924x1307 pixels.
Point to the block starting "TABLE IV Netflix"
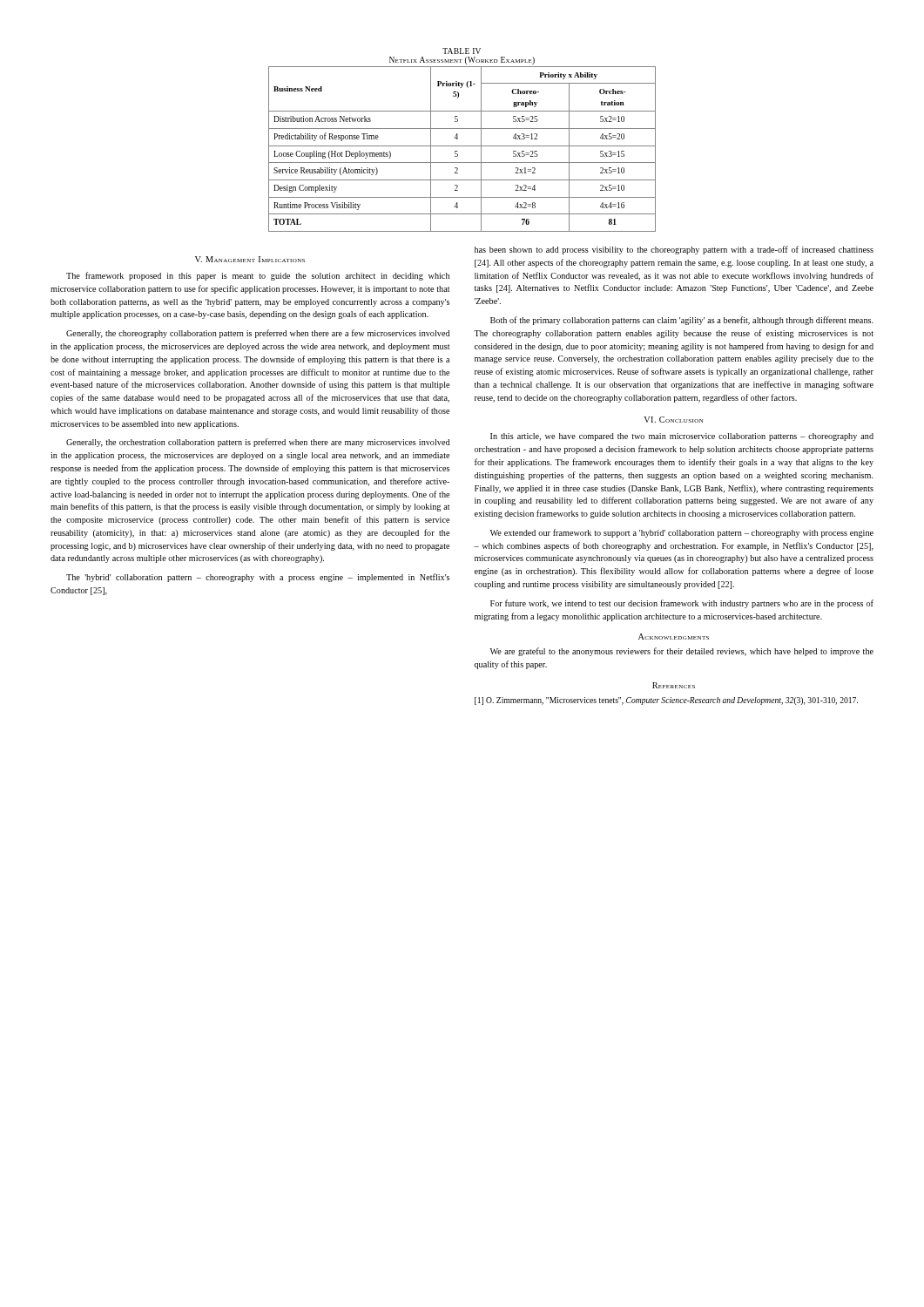[x=462, y=56]
